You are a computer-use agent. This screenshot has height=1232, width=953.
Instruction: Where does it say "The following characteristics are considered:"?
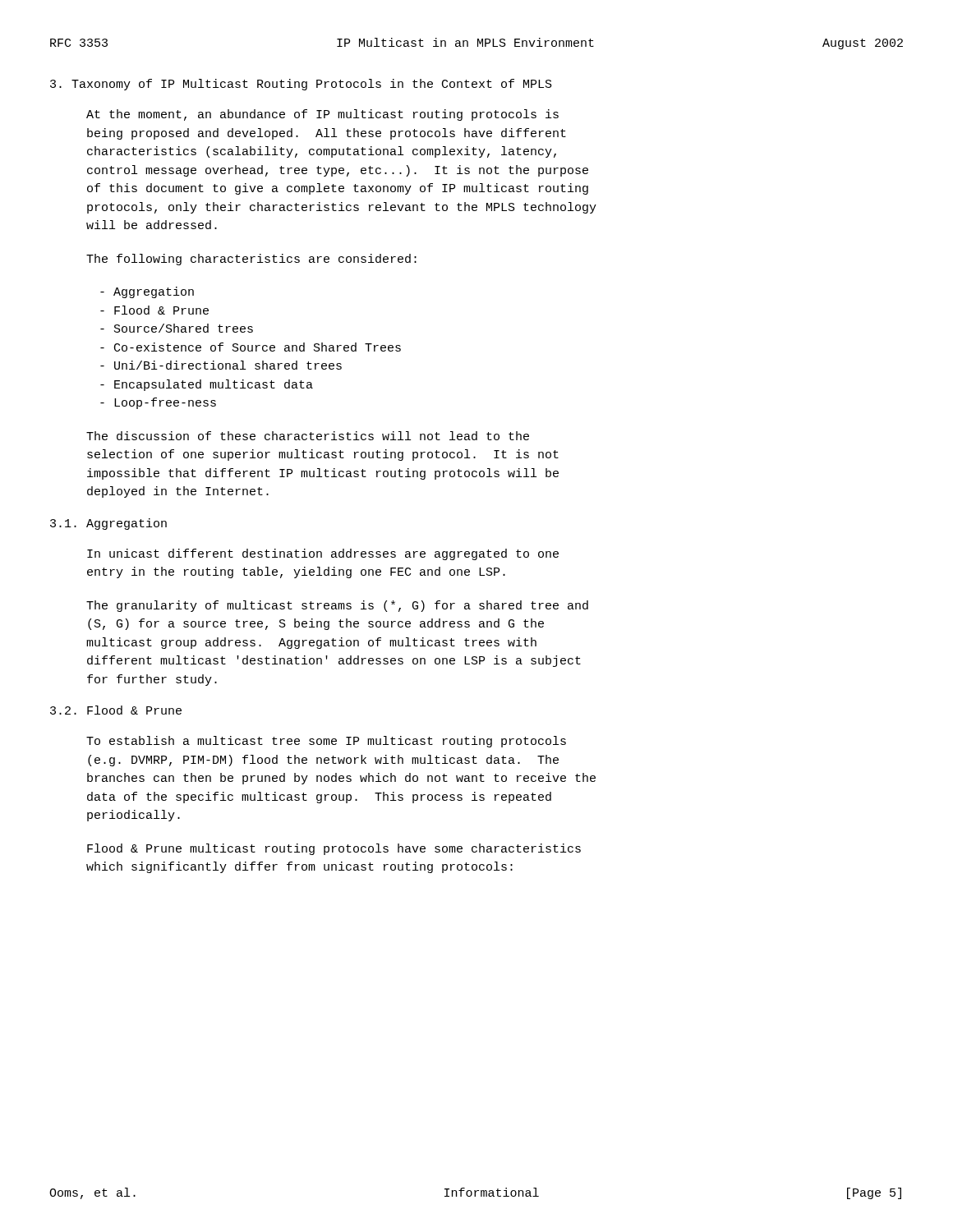tap(253, 260)
